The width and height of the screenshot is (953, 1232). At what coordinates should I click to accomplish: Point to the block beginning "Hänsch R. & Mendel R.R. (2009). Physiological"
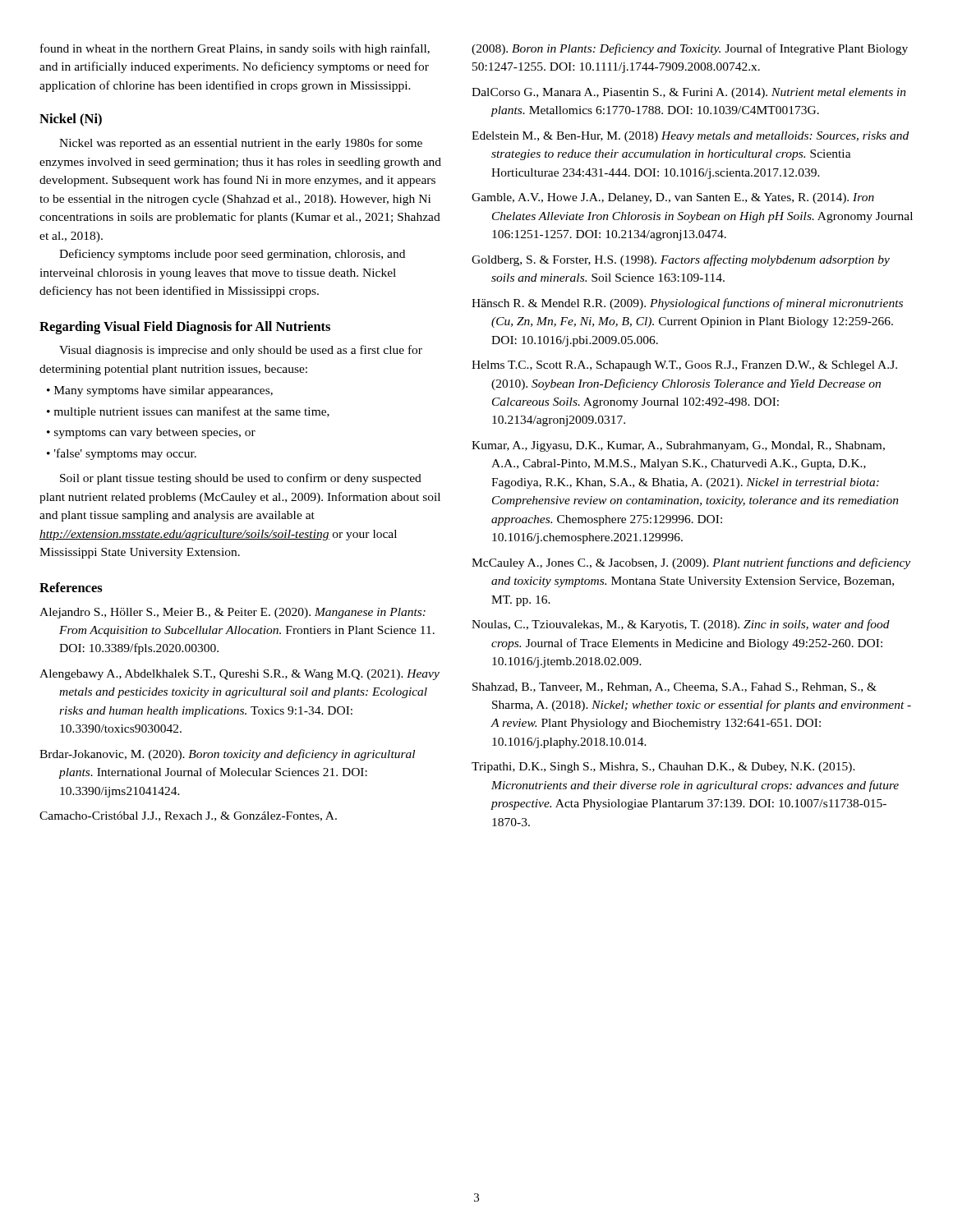pyautogui.click(x=687, y=321)
